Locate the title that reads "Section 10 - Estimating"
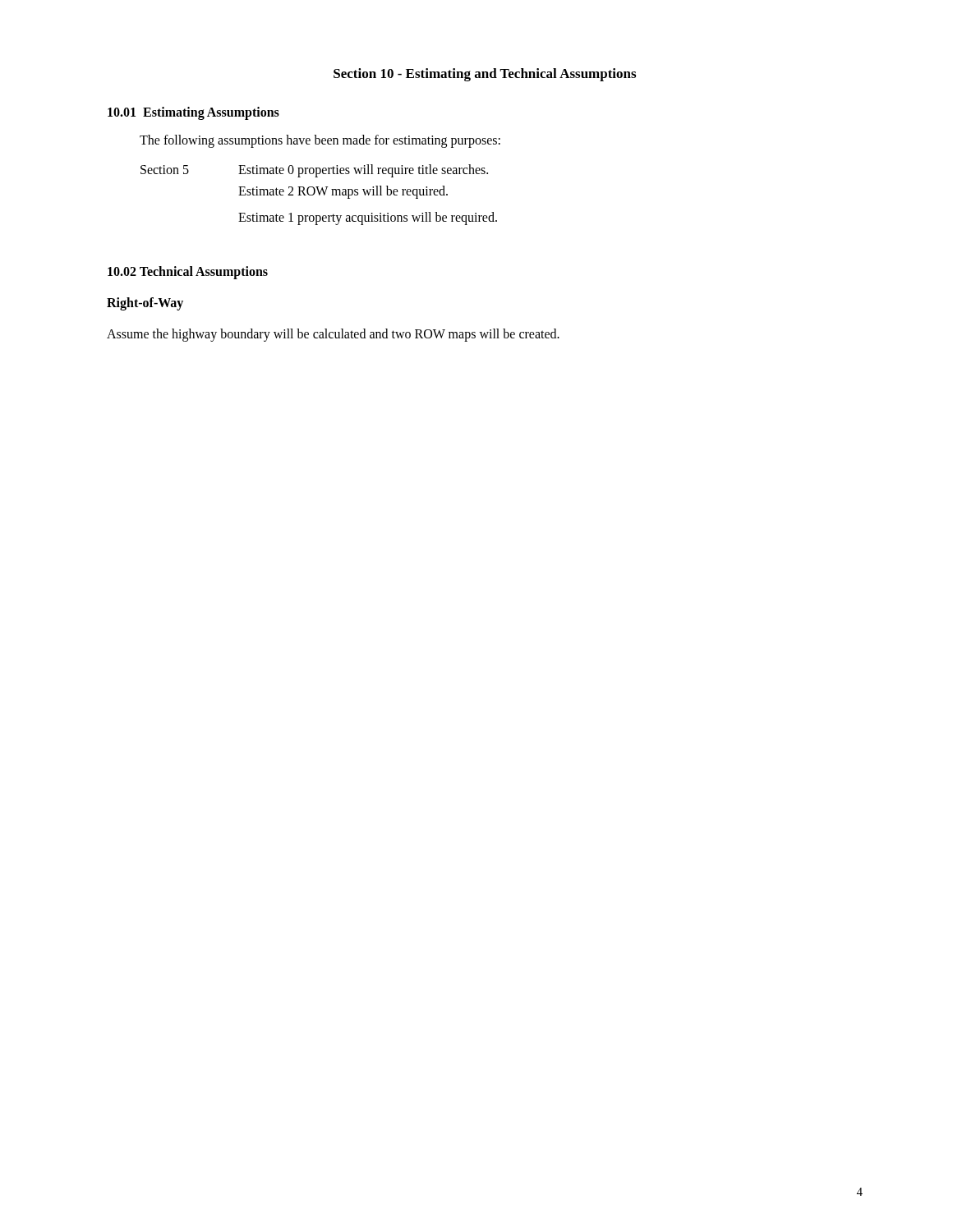953x1232 pixels. coord(485,73)
